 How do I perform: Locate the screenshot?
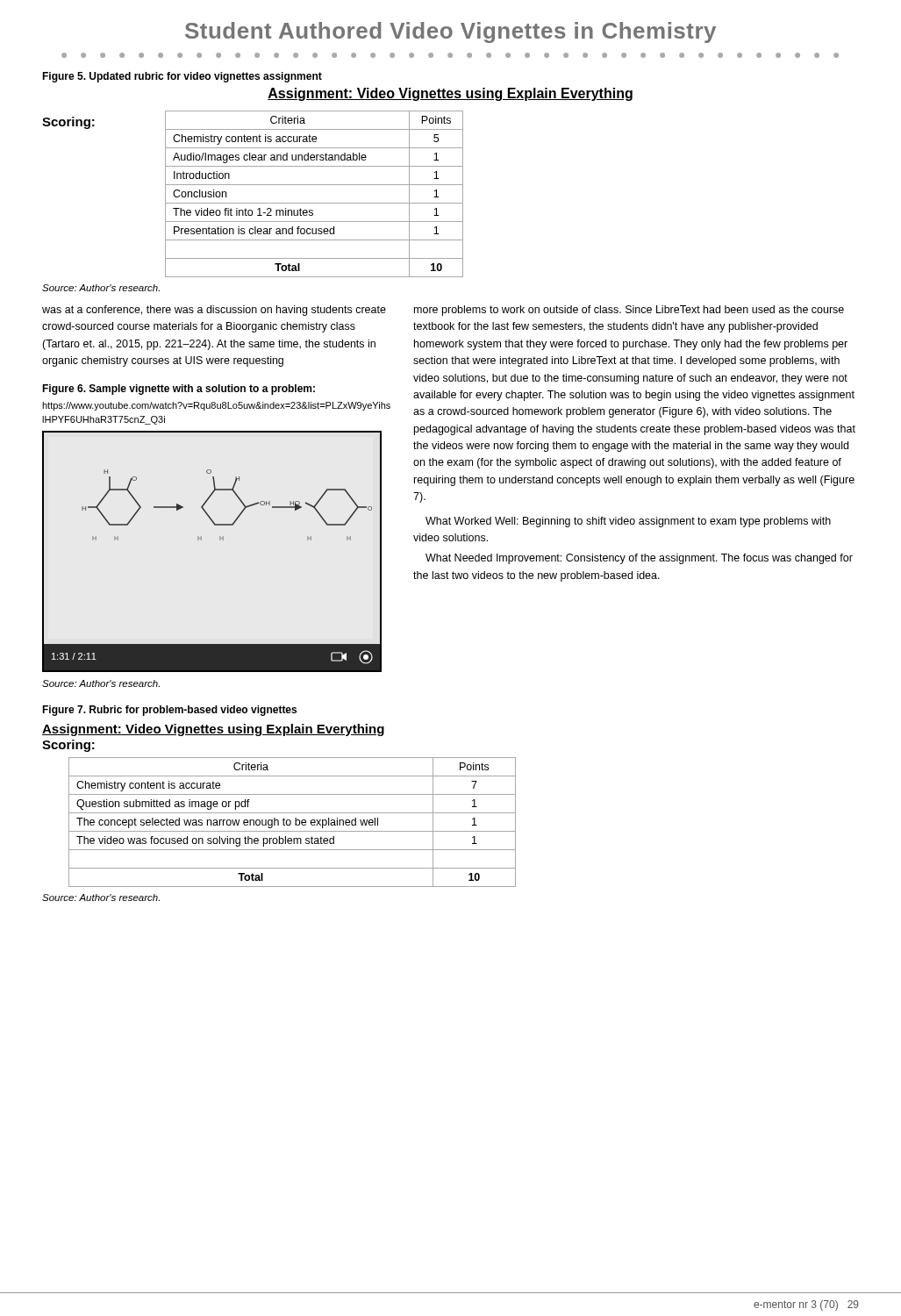[212, 551]
